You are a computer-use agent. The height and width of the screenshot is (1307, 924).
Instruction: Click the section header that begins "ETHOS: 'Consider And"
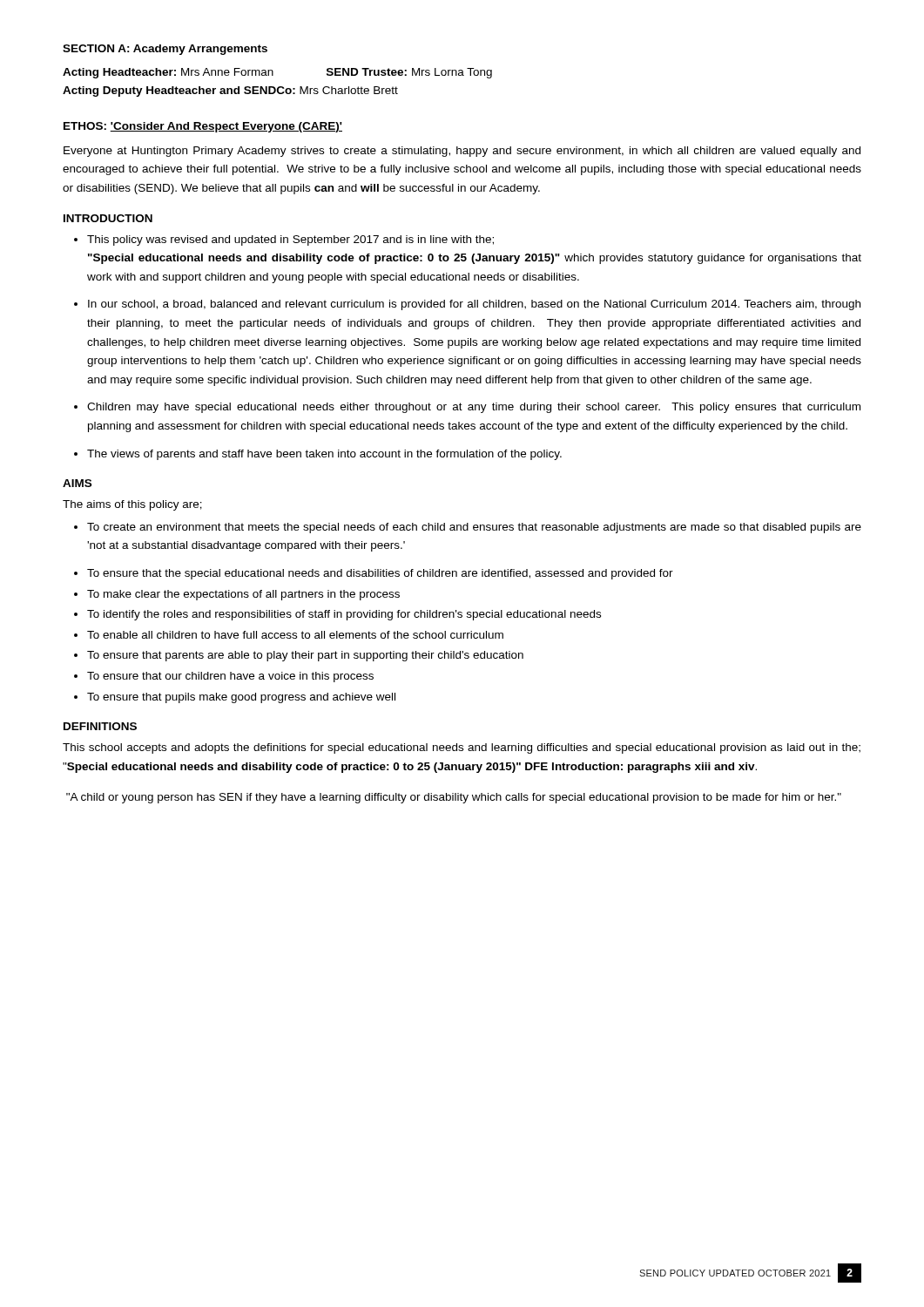pyautogui.click(x=202, y=126)
